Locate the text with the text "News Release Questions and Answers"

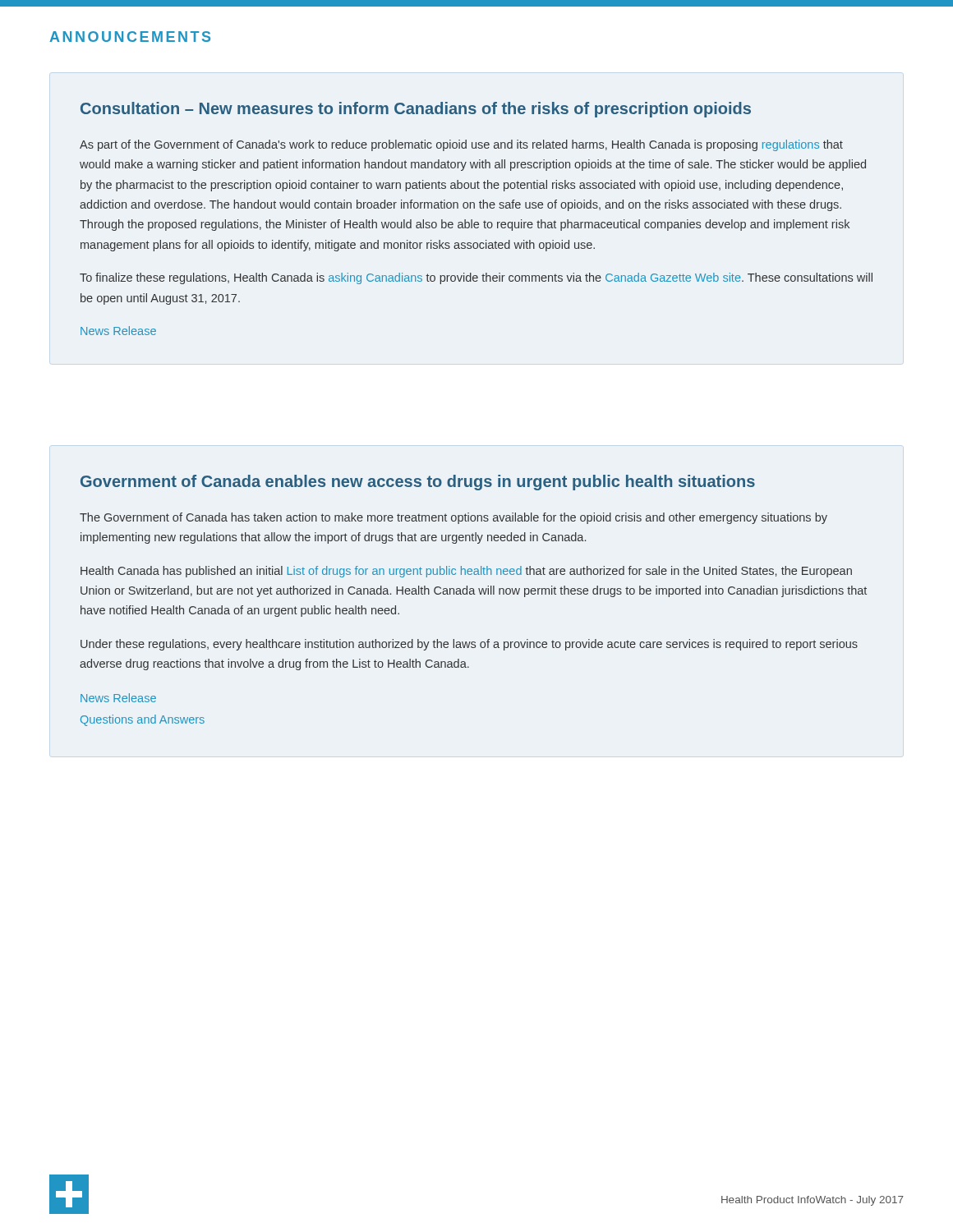click(118, 698)
